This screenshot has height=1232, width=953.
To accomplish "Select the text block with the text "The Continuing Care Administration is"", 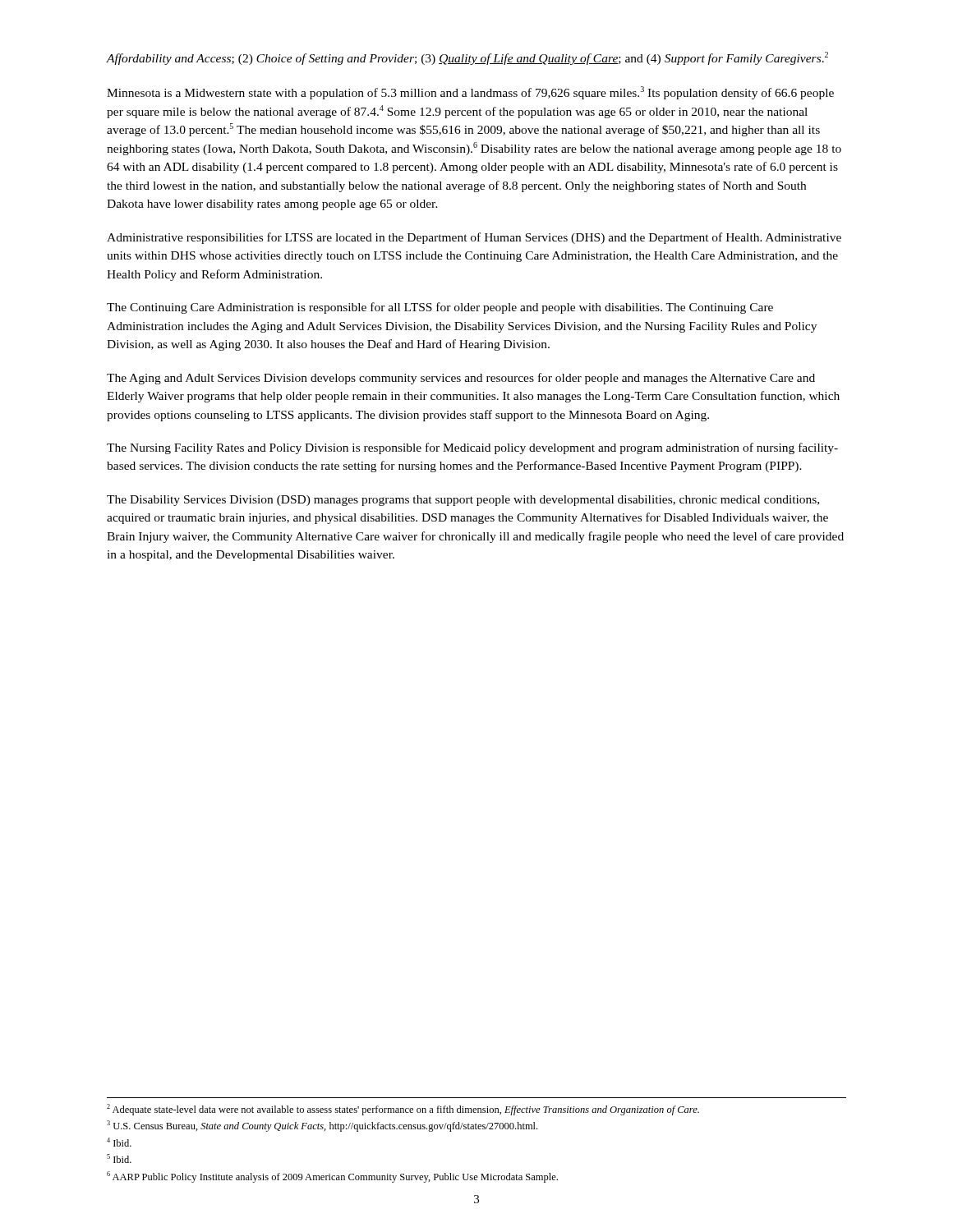I will (462, 325).
